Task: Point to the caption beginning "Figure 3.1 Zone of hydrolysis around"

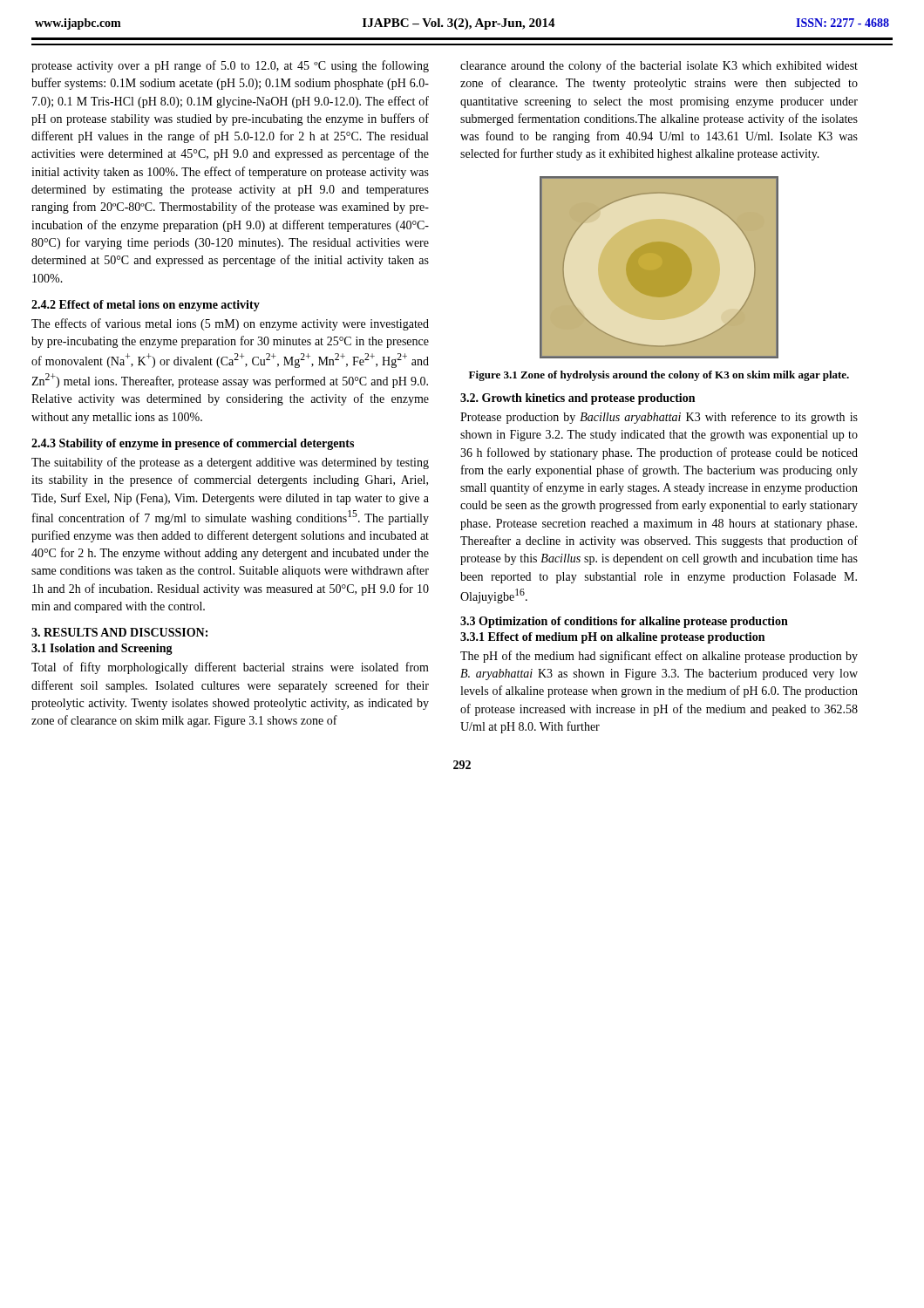Action: coord(659,374)
